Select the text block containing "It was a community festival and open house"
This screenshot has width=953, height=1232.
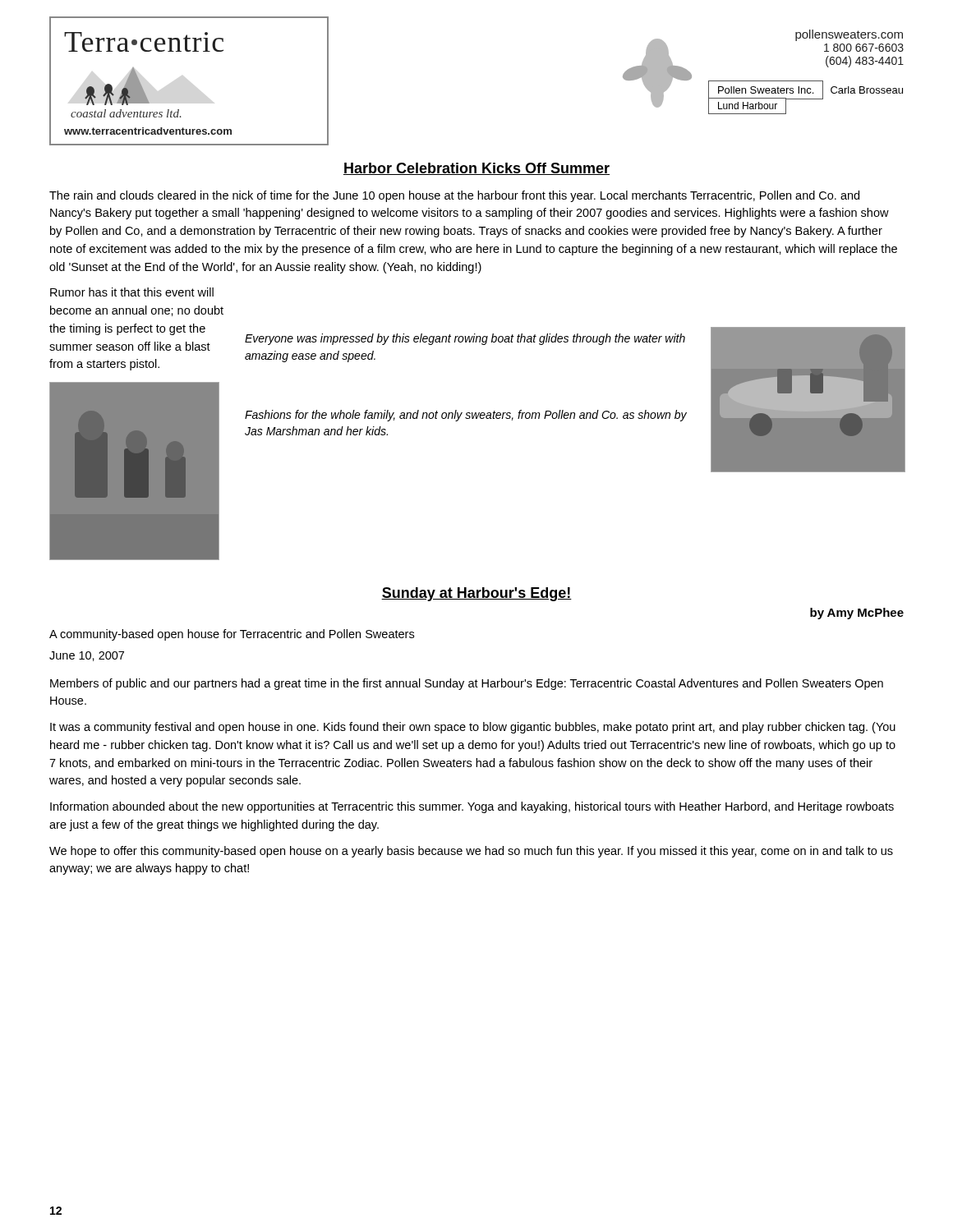tap(473, 754)
